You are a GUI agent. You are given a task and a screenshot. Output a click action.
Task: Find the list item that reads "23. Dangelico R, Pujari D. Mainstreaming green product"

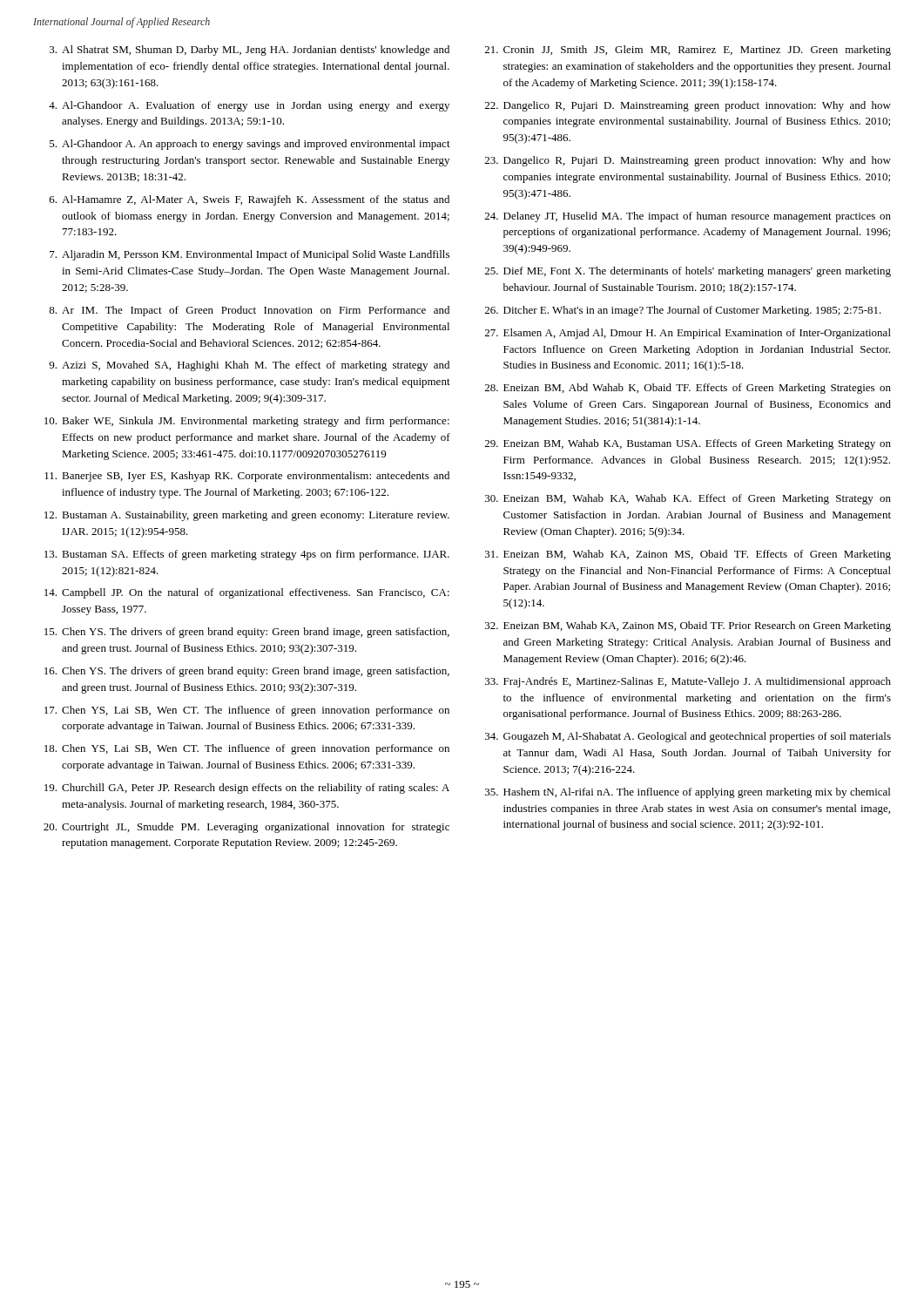coord(683,177)
